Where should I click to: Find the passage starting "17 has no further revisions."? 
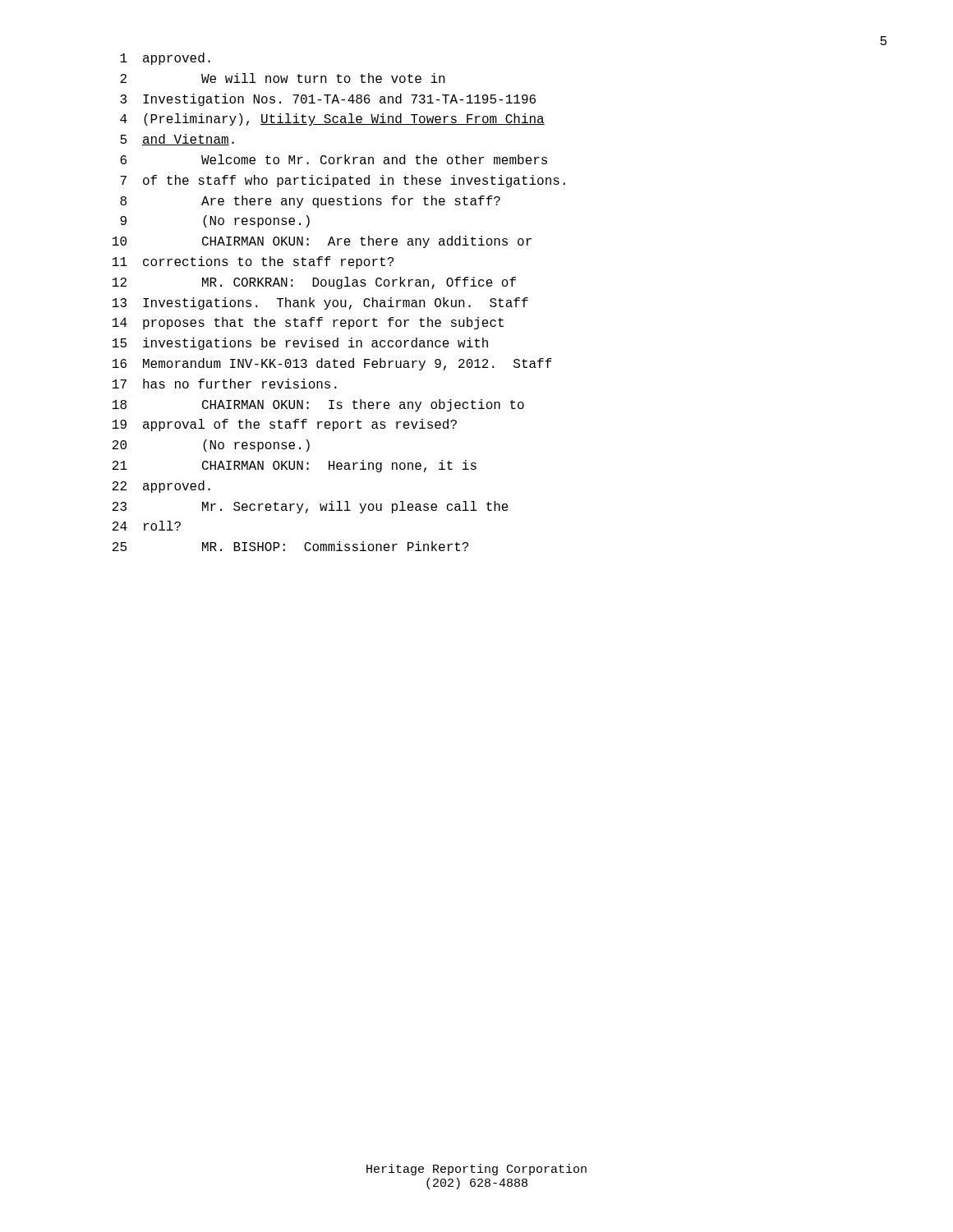tap(215, 385)
